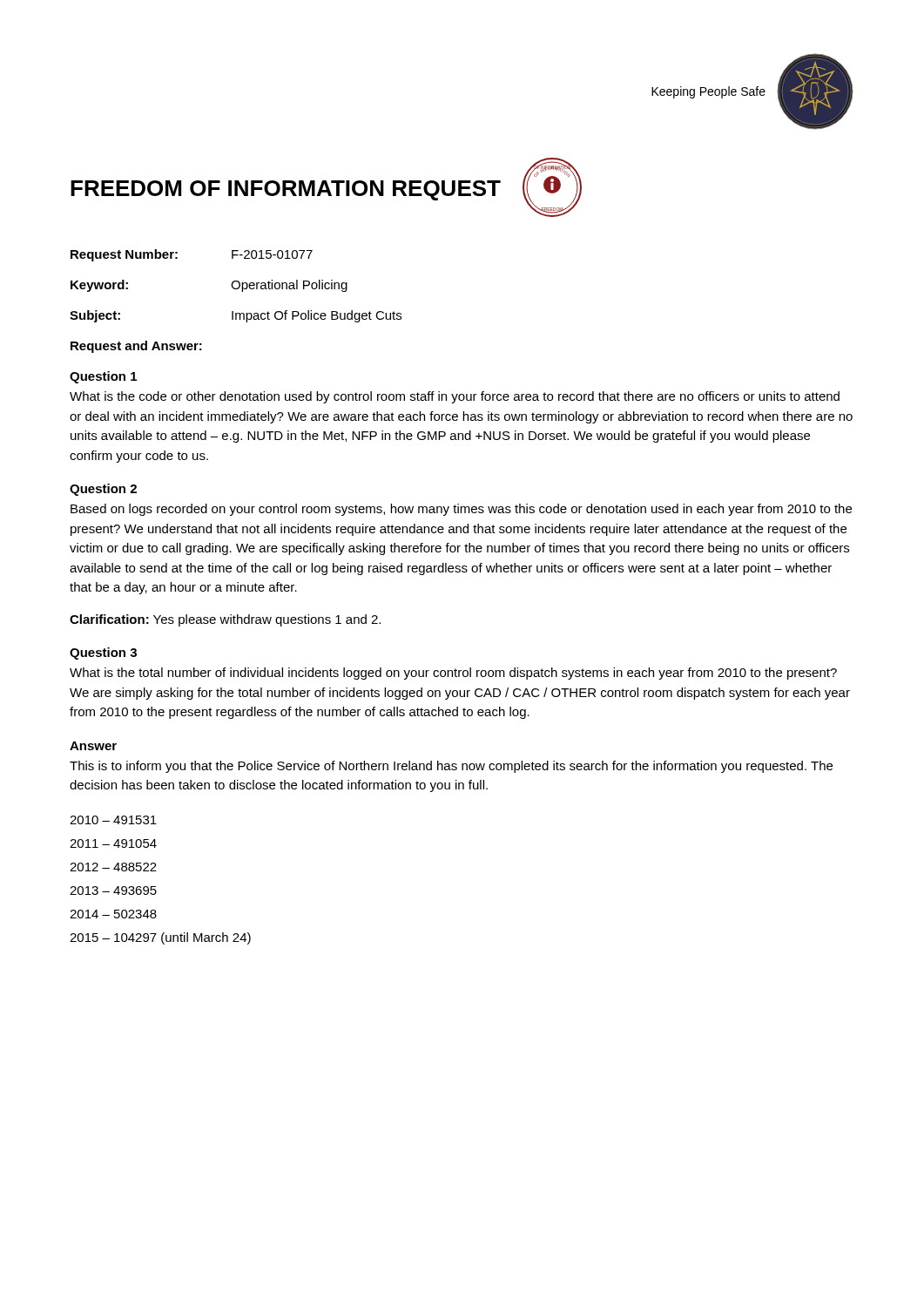This screenshot has width=924, height=1307.
Task: Select the list item containing "2011 – 491054"
Action: [x=113, y=843]
